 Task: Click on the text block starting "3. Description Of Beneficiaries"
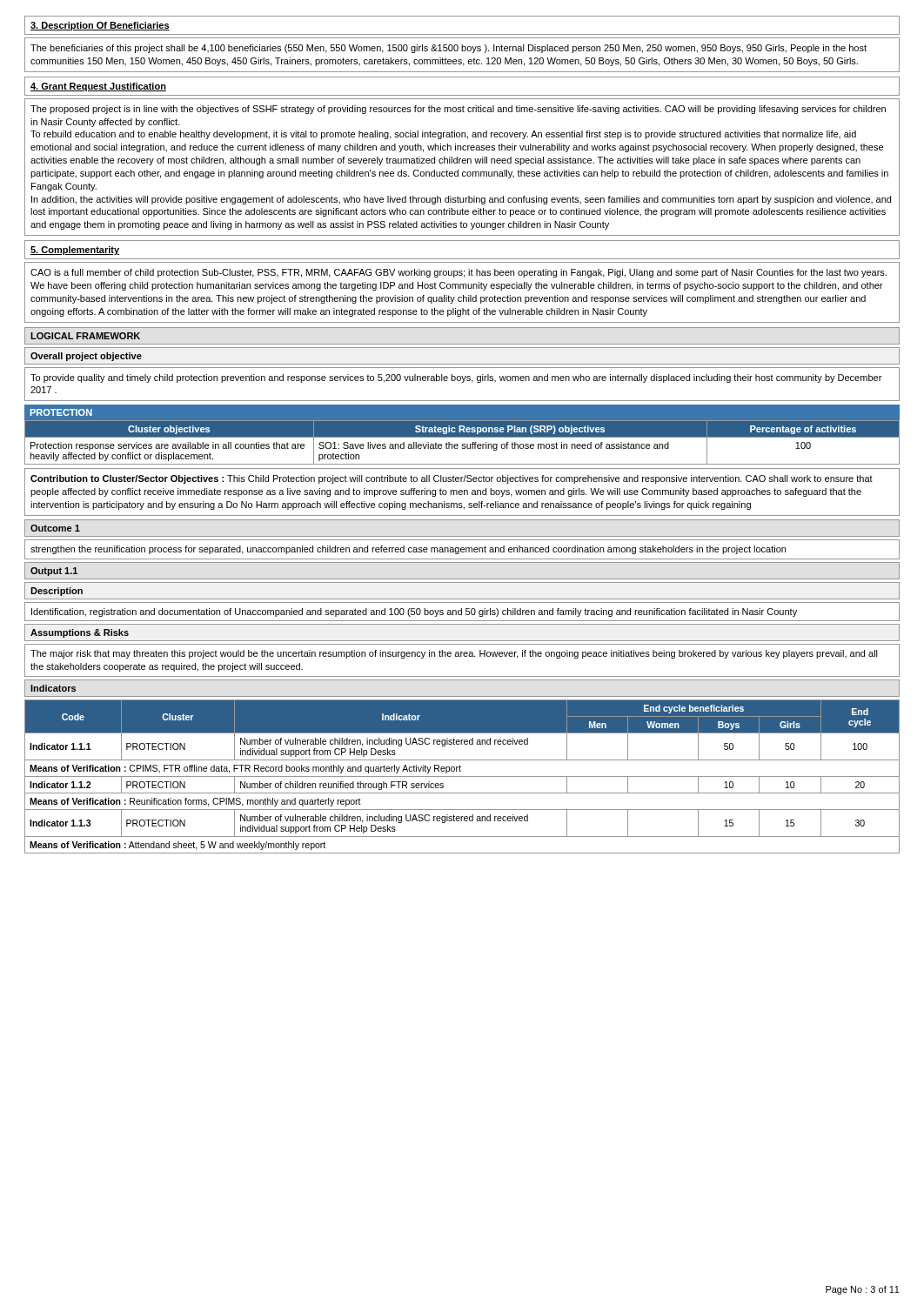tap(100, 25)
